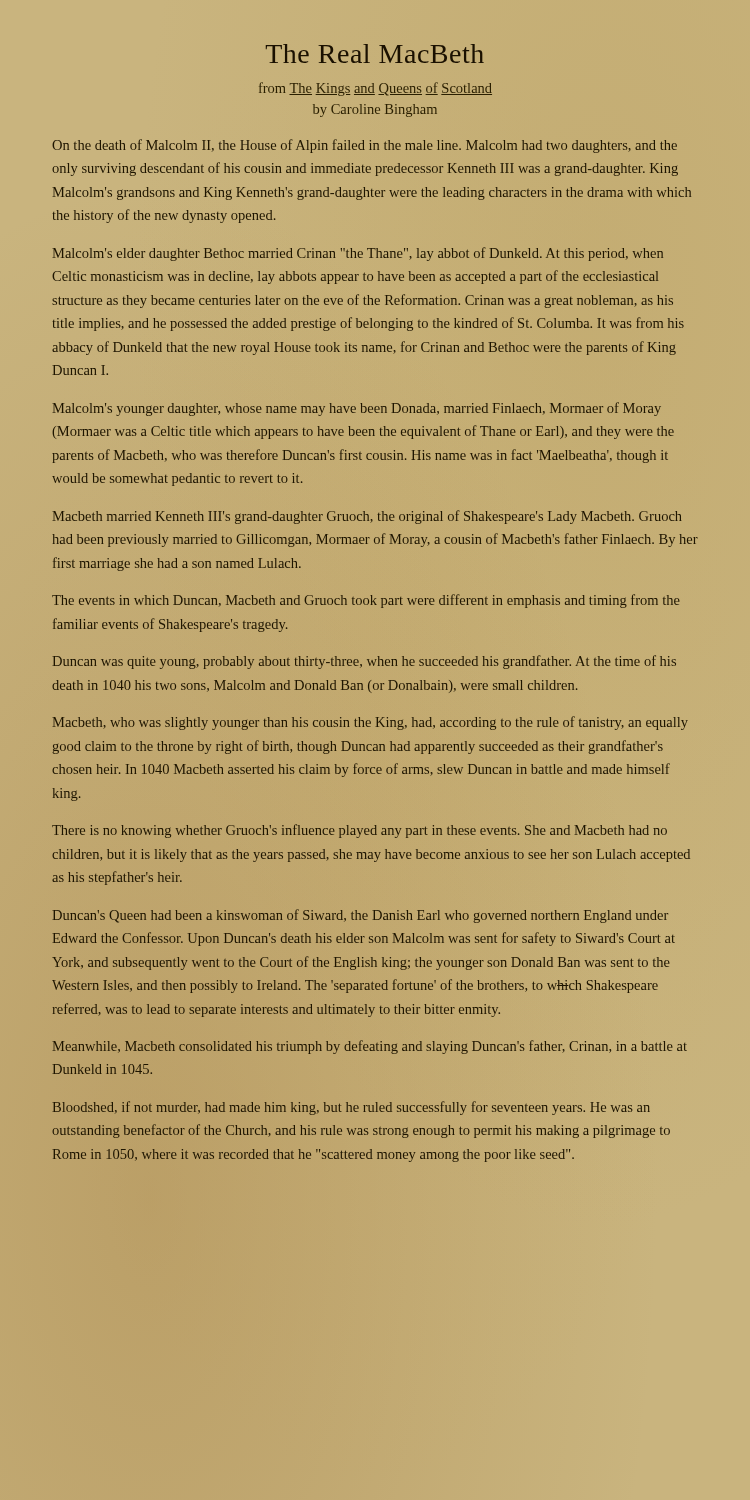Screen dimensions: 1500x750
Task: Where is the passage that starts "Meanwhile, Macbeth consolidated his triumph"?
Action: click(x=369, y=1058)
